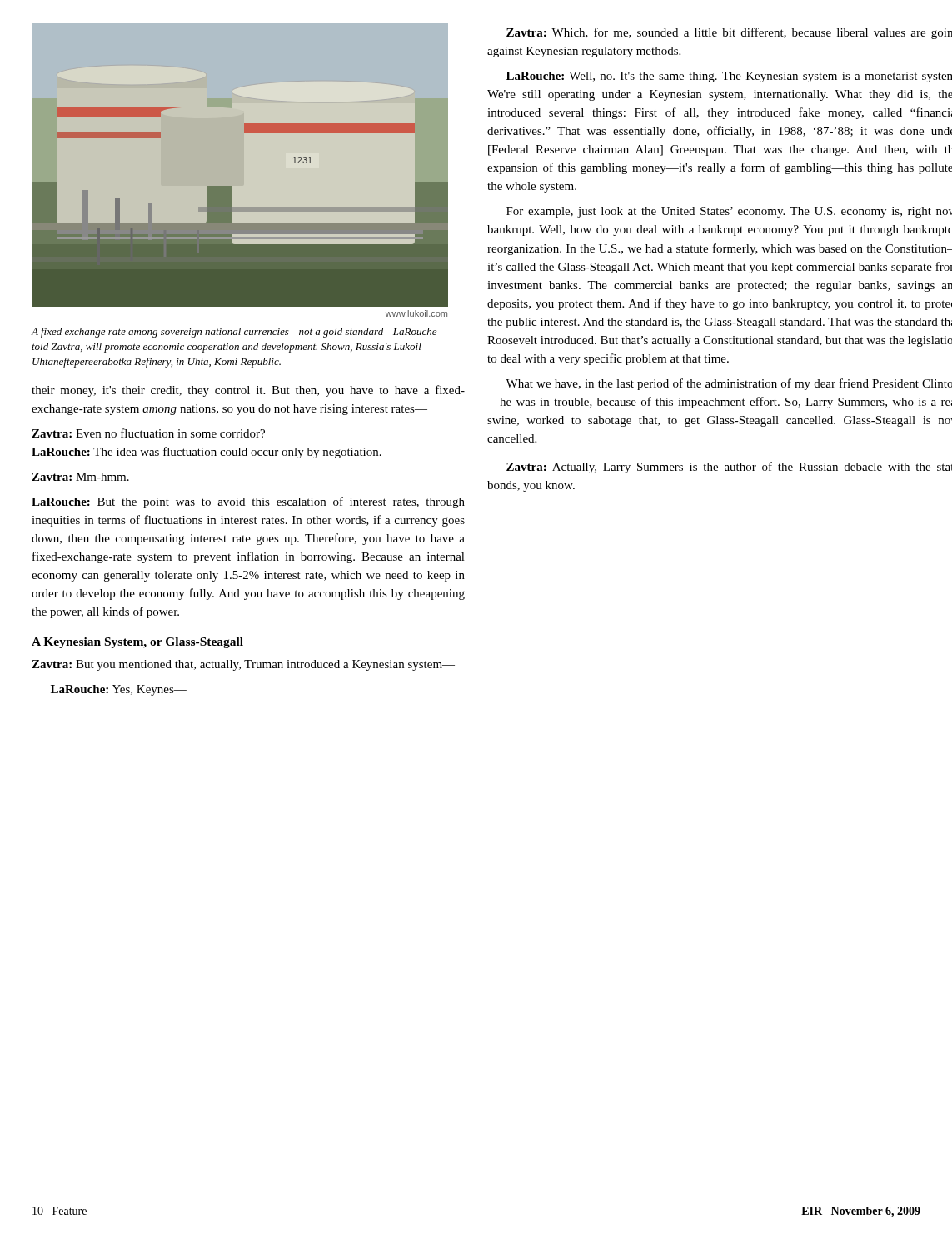This screenshot has width=952, height=1250.
Task: Select the caption containing "A fixed exchange rate among sovereign national currencies—not"
Action: click(x=234, y=346)
